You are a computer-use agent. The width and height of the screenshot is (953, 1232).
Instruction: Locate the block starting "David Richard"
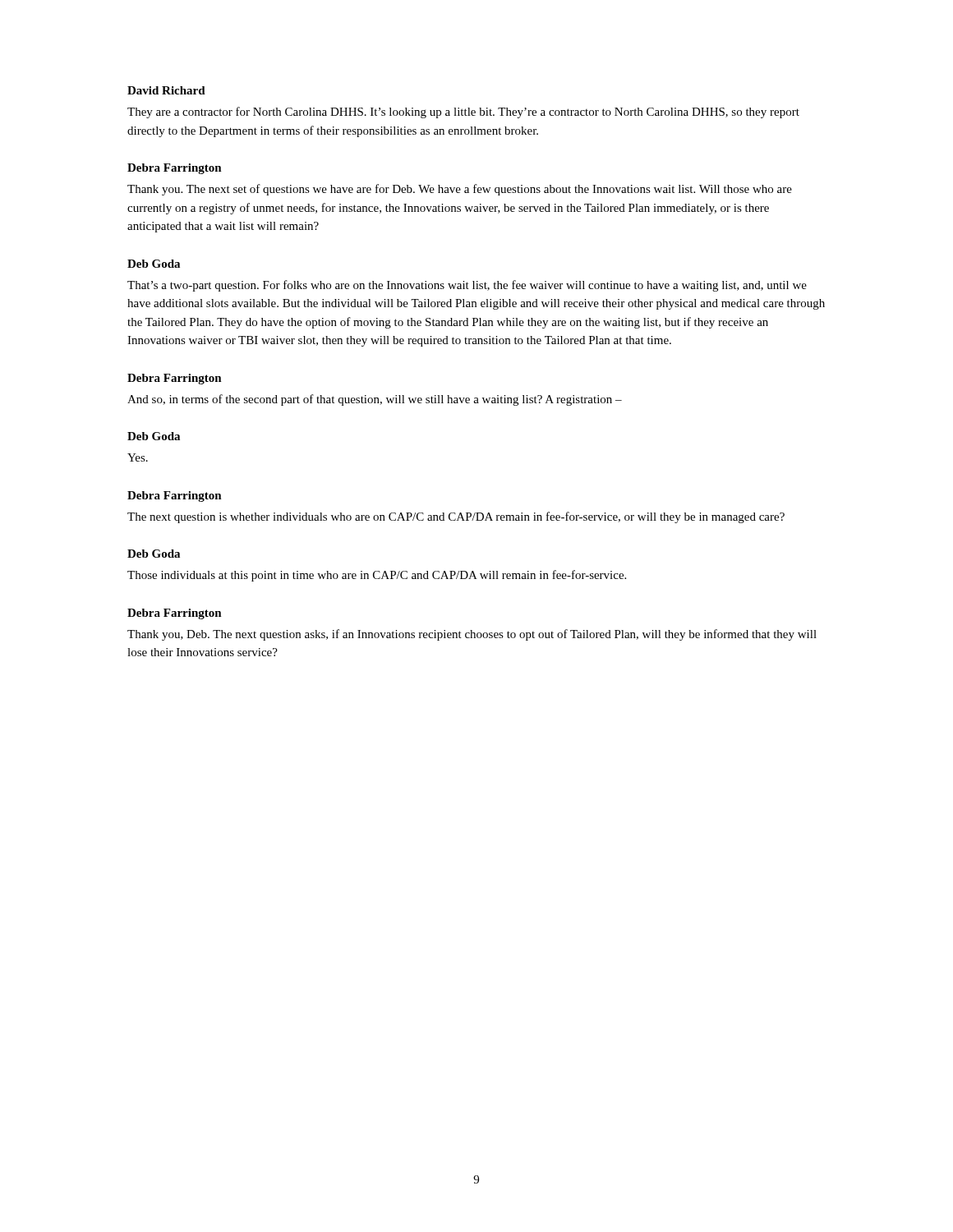coord(166,90)
